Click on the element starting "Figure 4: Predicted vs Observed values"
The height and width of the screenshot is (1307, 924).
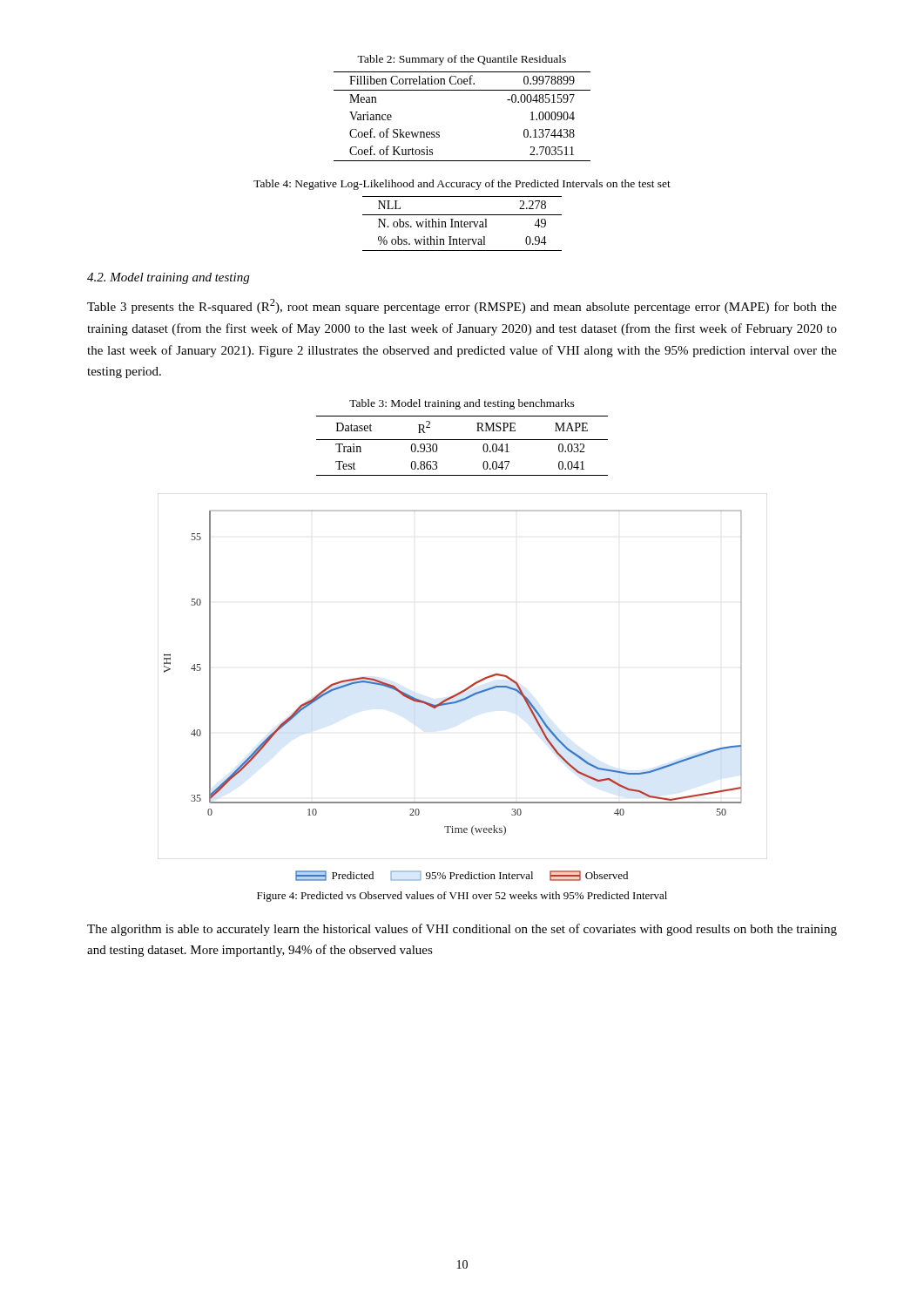[462, 895]
